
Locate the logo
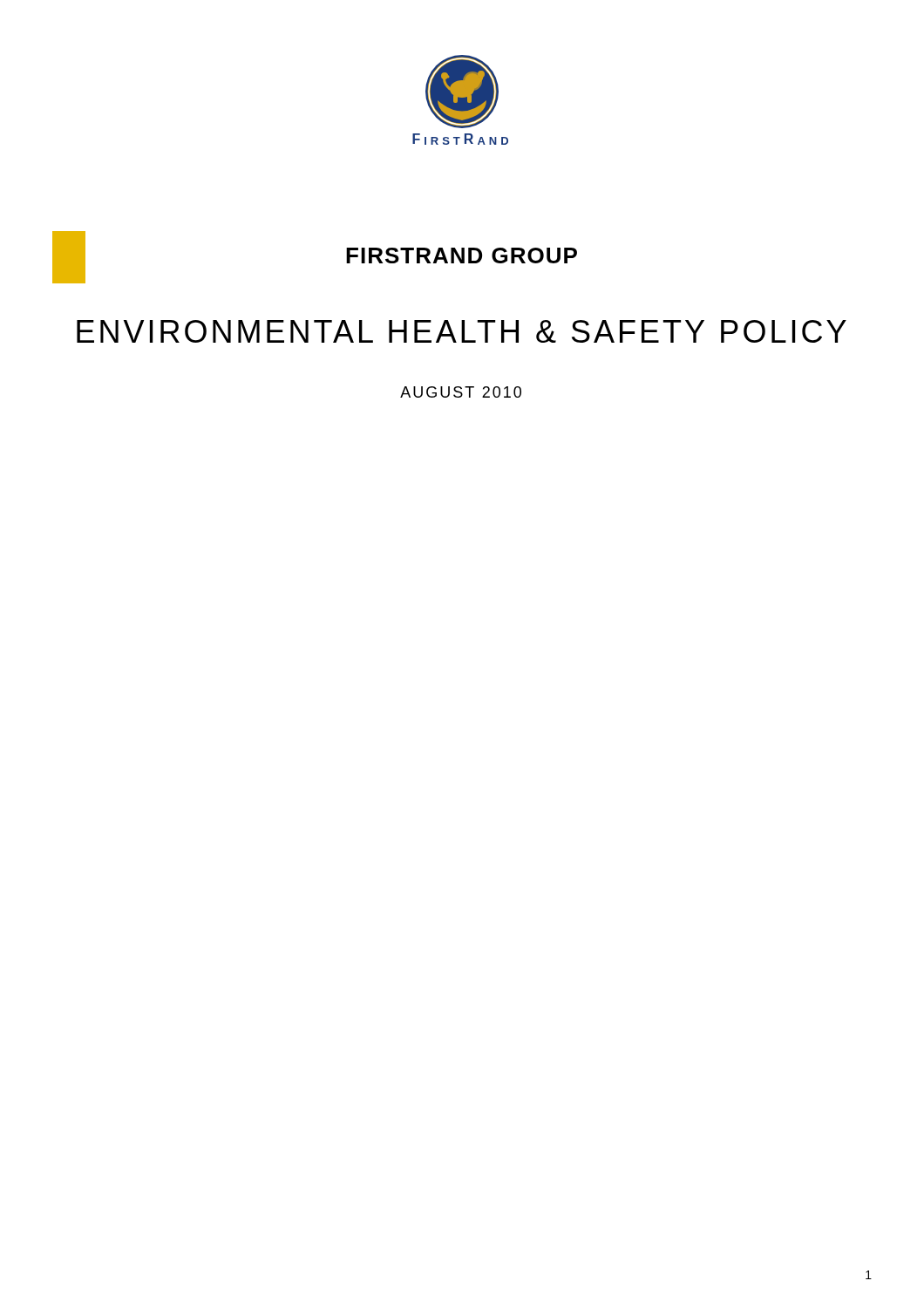pos(462,105)
